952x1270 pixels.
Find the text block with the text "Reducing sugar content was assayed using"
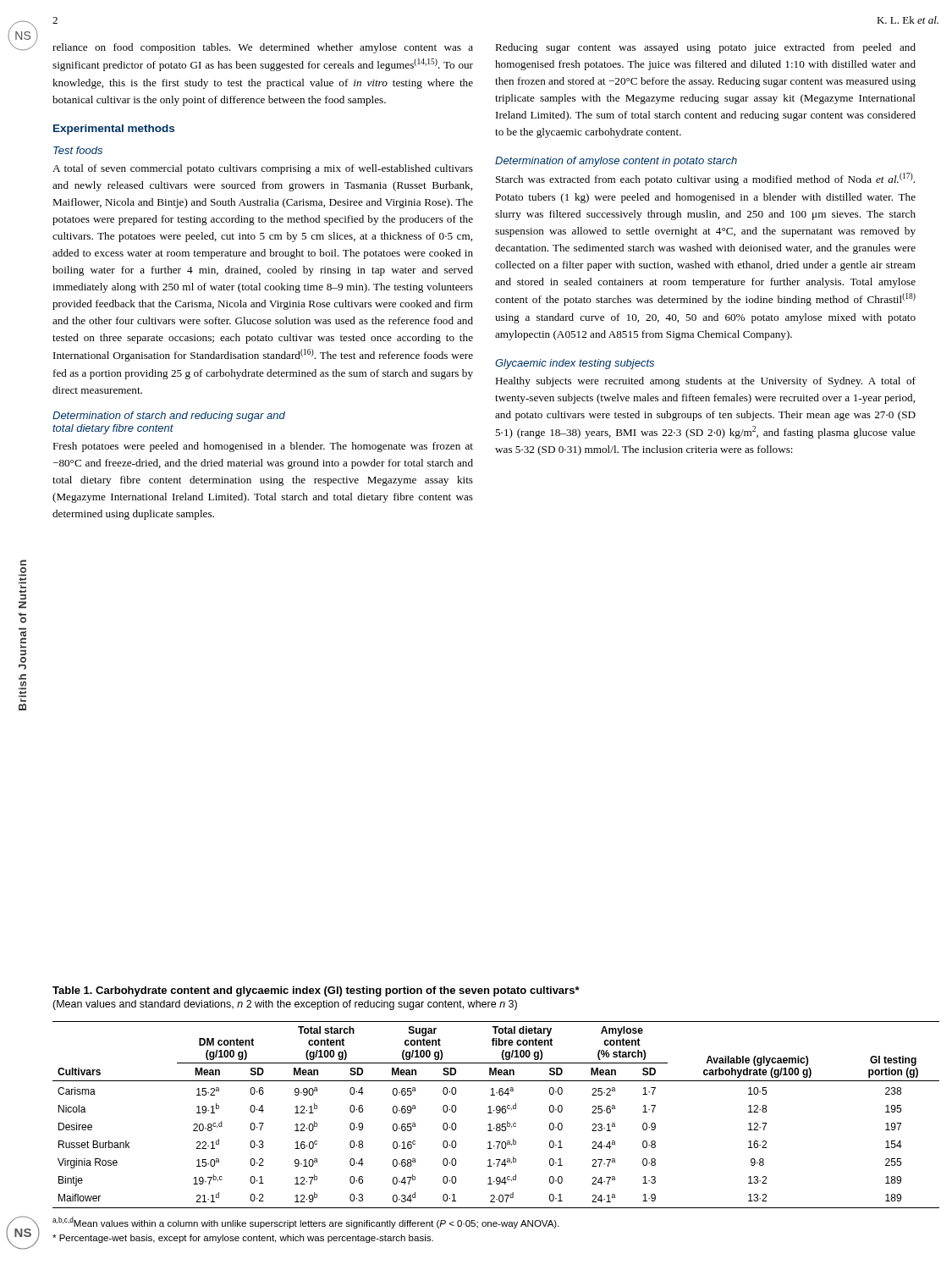pyautogui.click(x=705, y=89)
